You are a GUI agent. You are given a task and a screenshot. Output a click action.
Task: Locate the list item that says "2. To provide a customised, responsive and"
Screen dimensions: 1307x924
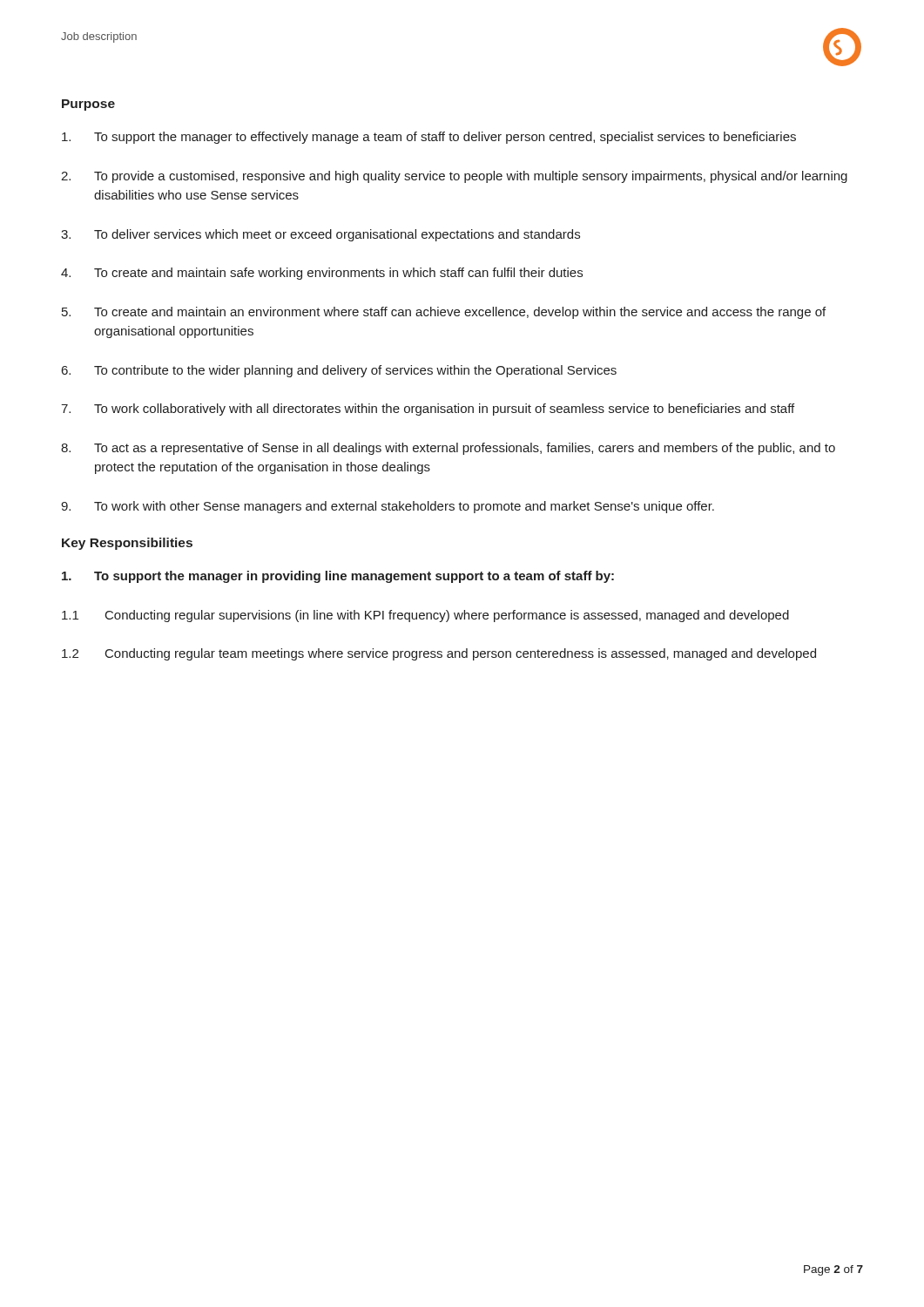tap(462, 186)
